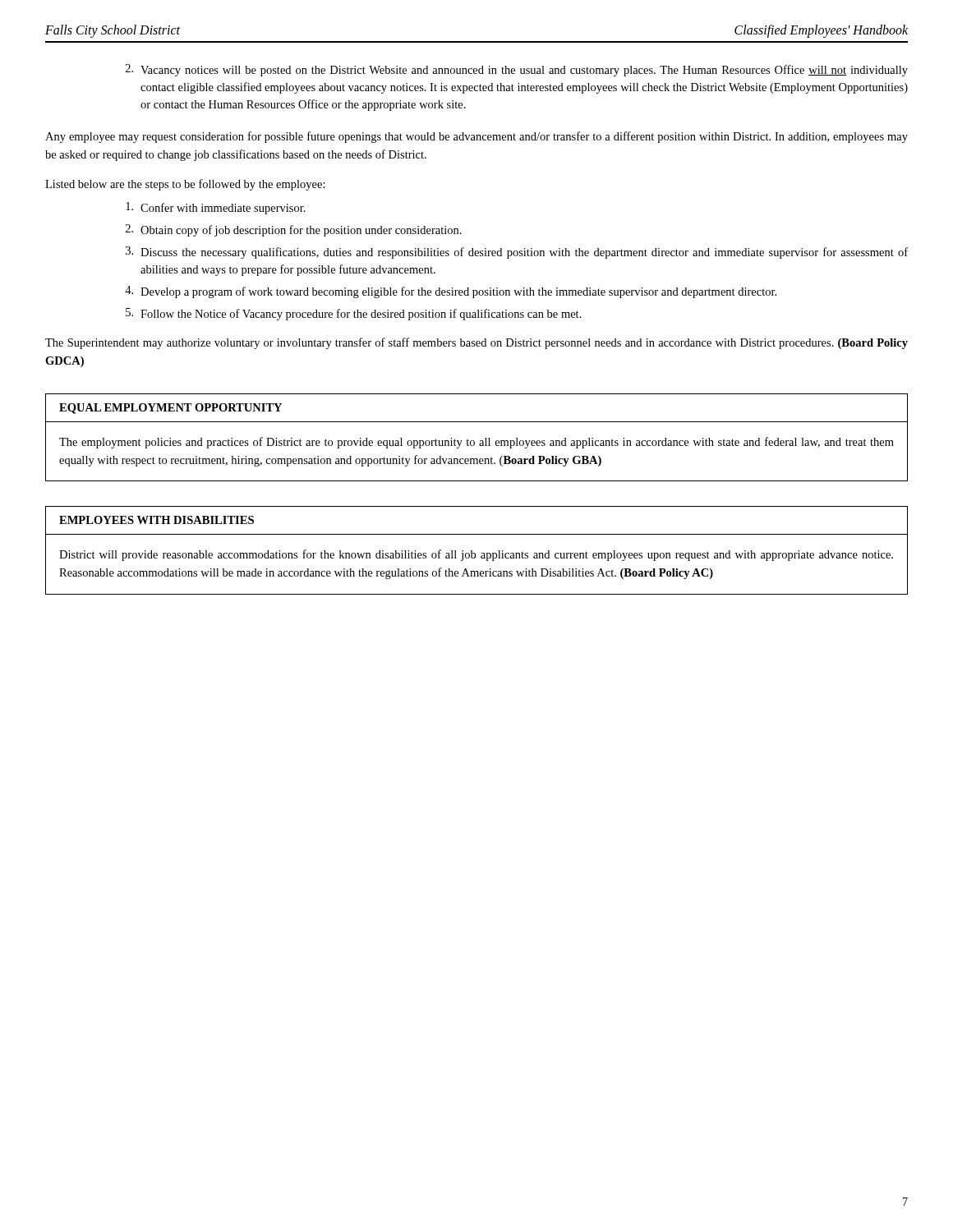953x1232 pixels.
Task: Find the element starting "3. Discuss the"
Action: tap(509, 261)
